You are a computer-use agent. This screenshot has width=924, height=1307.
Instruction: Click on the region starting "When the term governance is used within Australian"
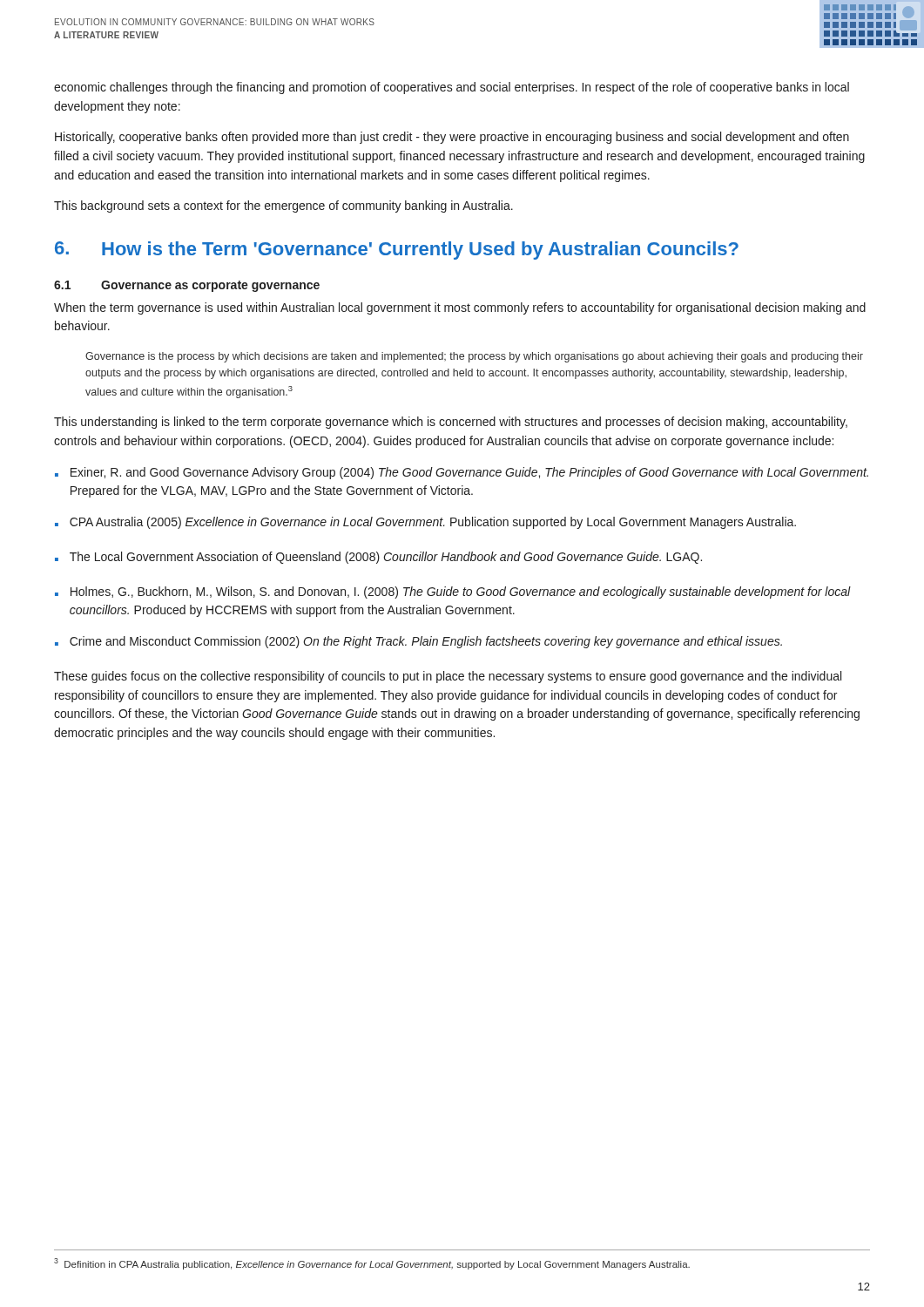pos(460,317)
